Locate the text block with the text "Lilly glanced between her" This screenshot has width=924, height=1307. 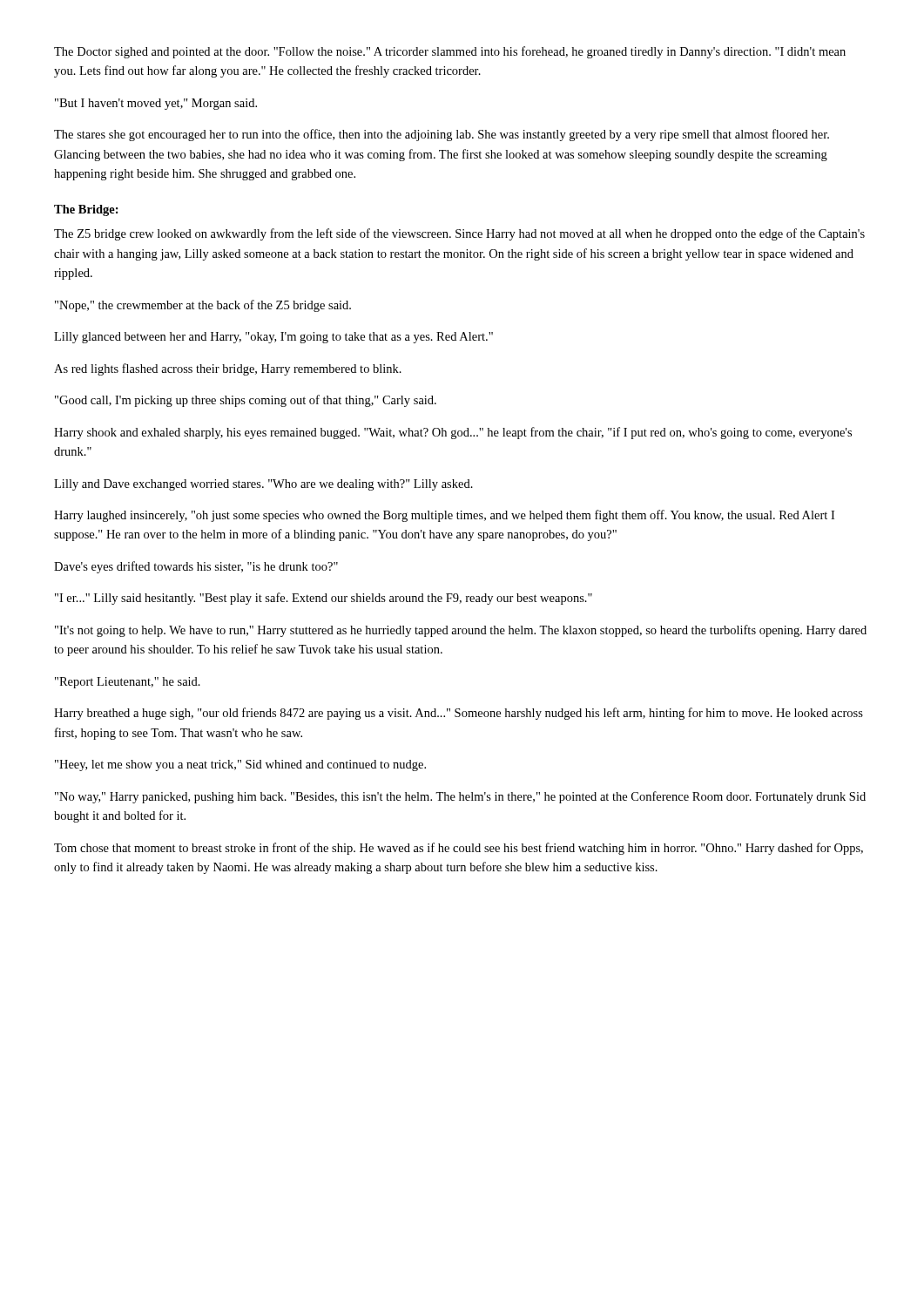[x=274, y=336]
